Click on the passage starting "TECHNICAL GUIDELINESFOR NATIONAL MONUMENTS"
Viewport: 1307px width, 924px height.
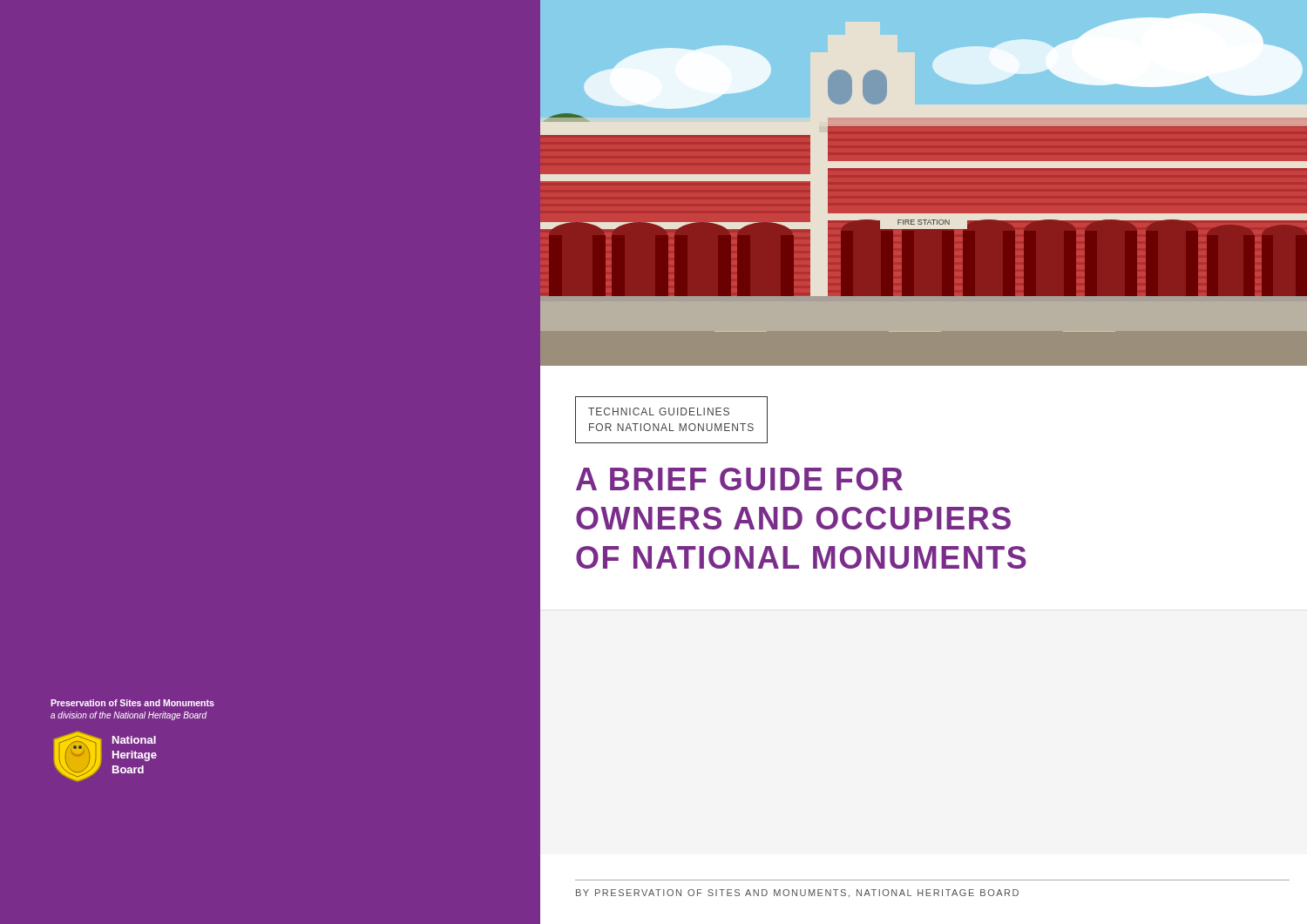672,420
